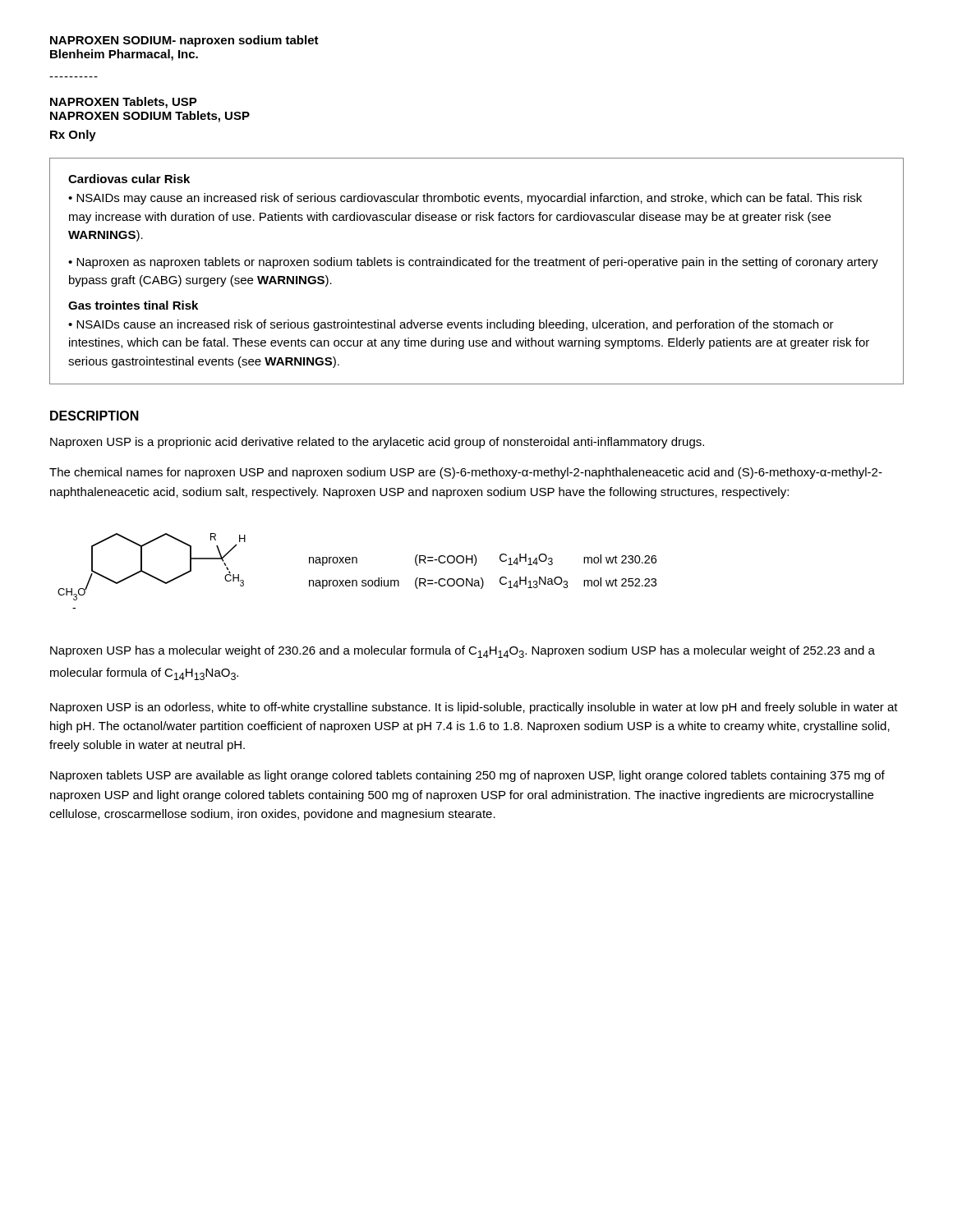Viewport: 953px width, 1232px height.
Task: Locate the text starting "The chemical names for naproxen USP and naproxen"
Action: (x=466, y=482)
